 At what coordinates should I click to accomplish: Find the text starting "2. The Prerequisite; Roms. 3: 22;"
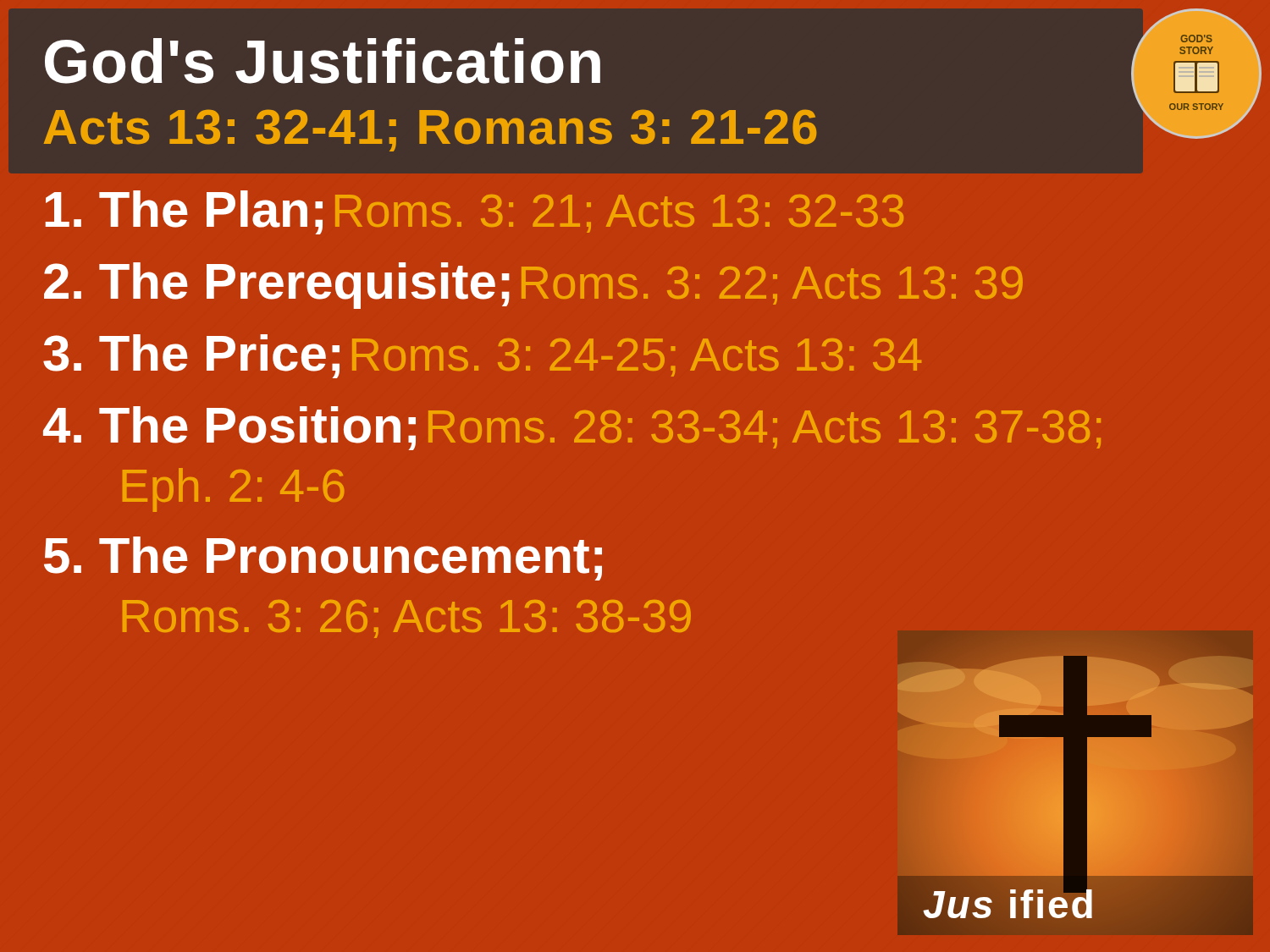[x=534, y=281]
